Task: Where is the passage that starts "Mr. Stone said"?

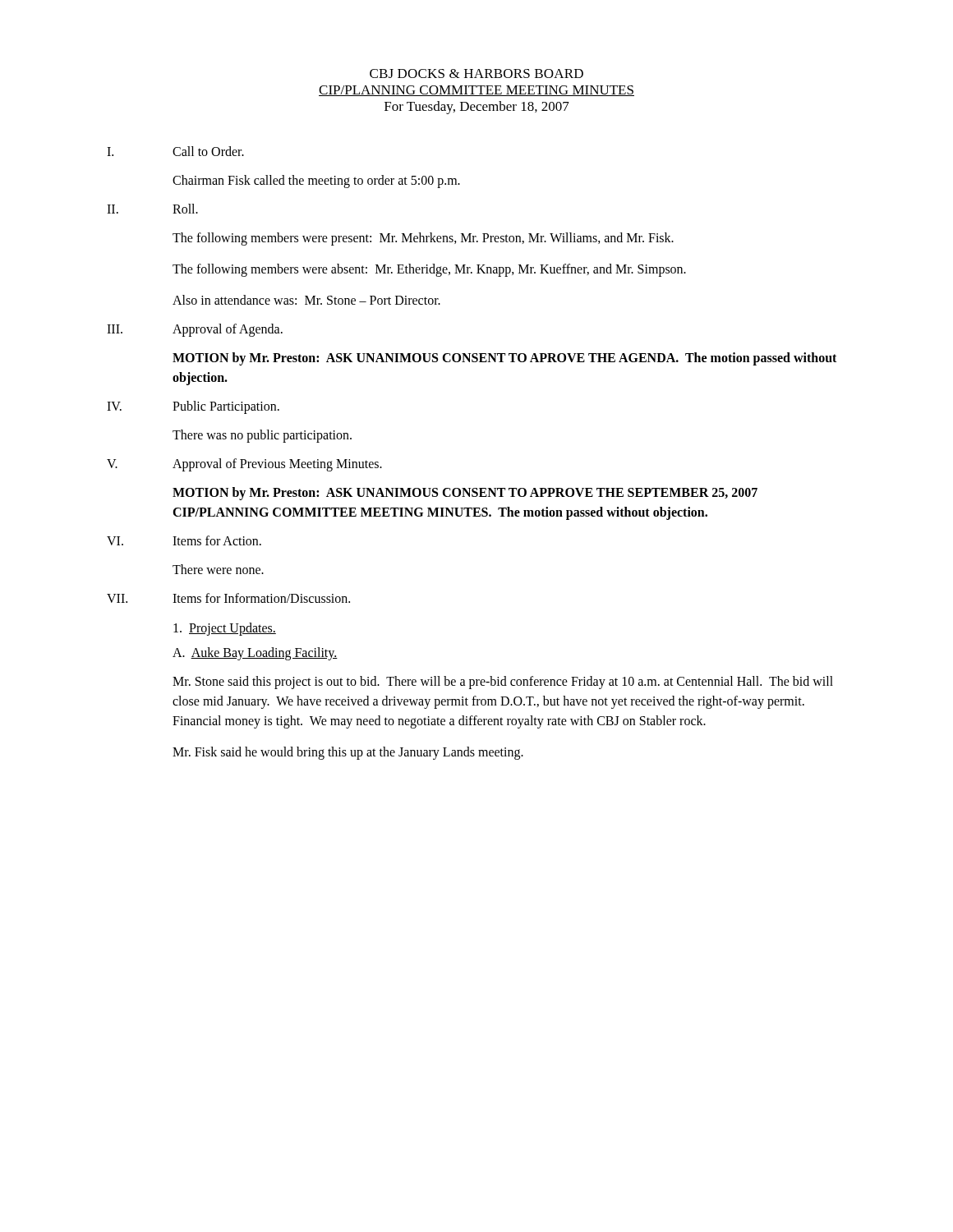Action: [503, 701]
